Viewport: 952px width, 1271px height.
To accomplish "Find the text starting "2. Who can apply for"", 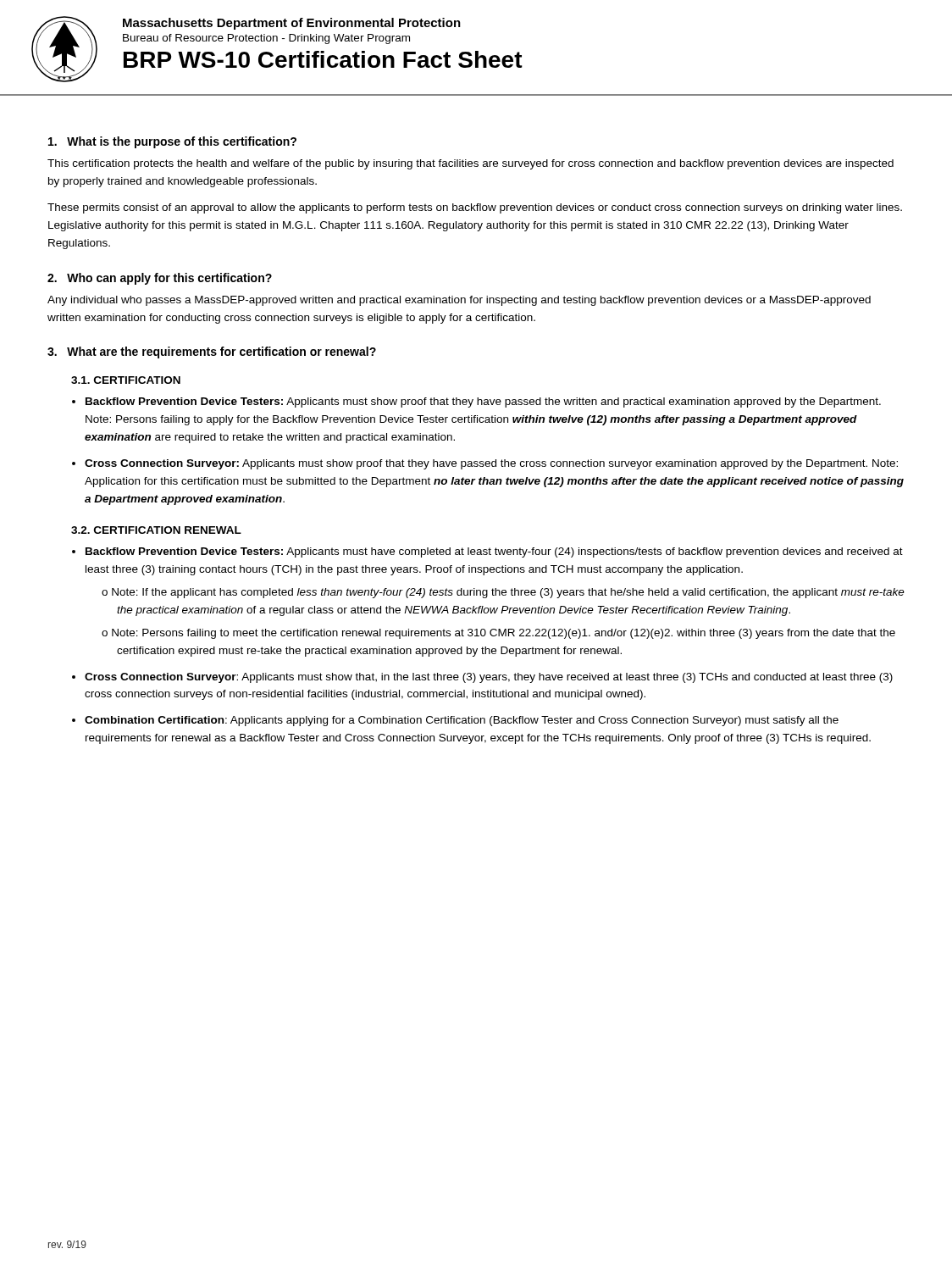I will pyautogui.click(x=160, y=278).
